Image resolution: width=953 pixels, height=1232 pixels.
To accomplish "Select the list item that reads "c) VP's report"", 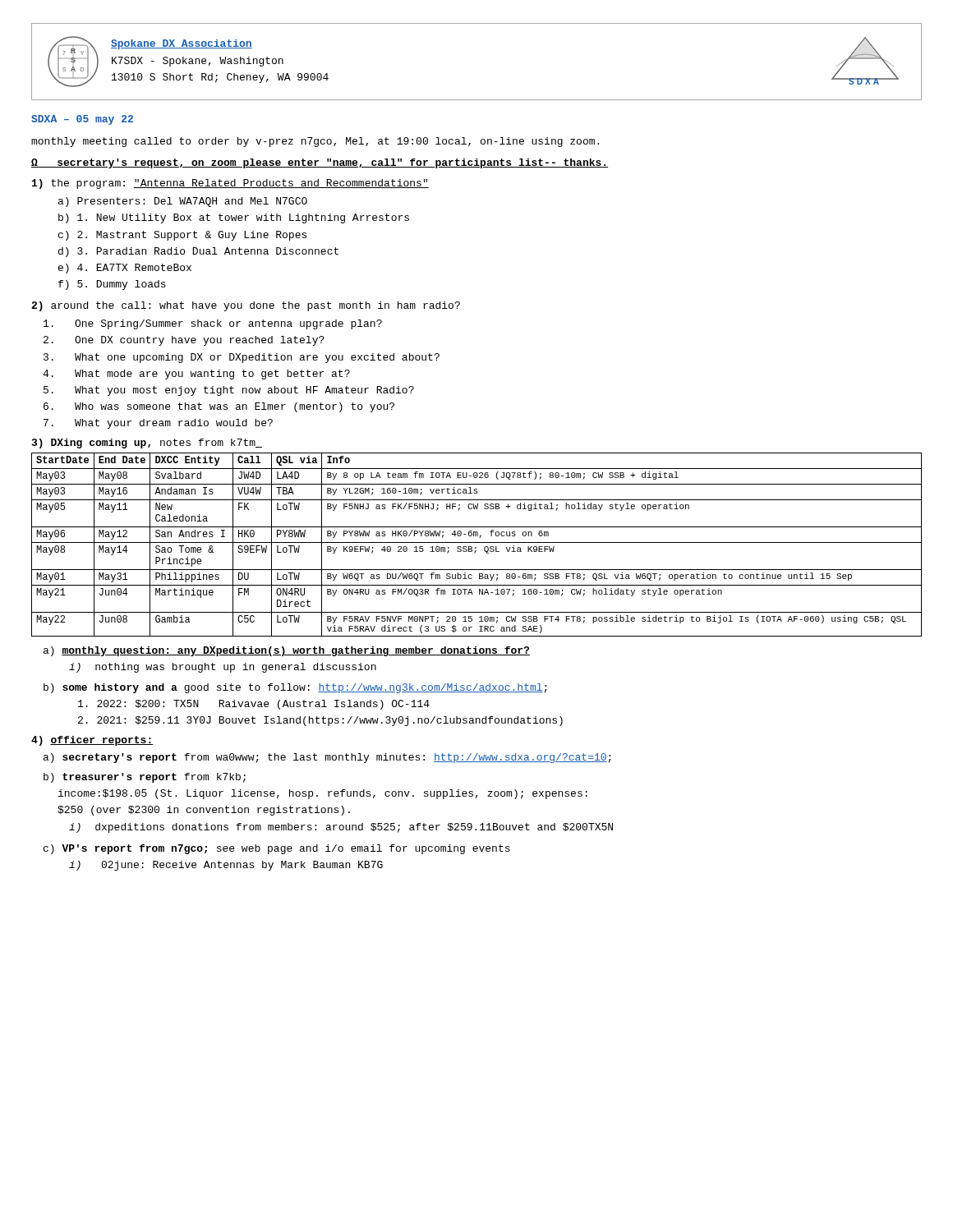I will (x=277, y=849).
